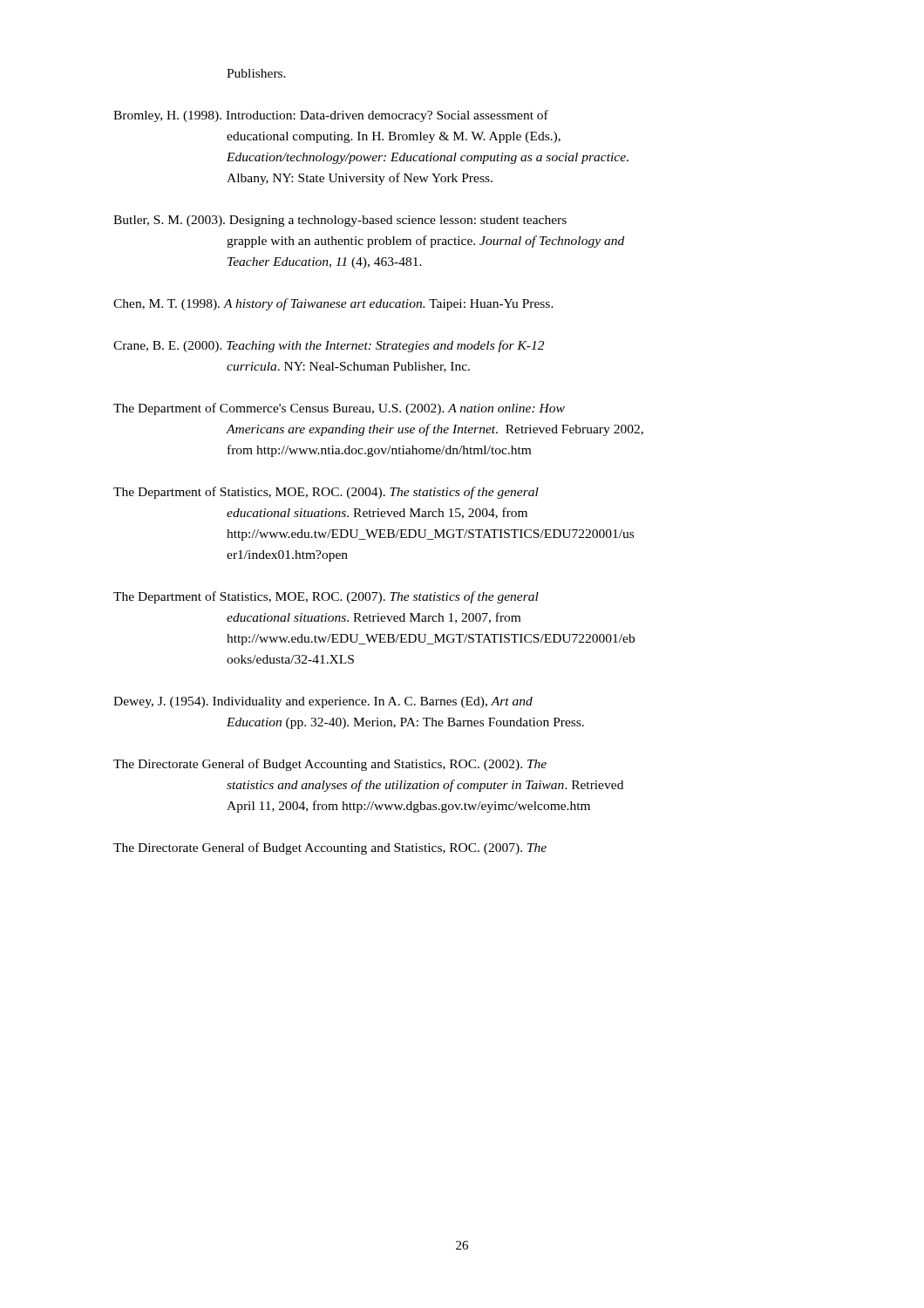924x1308 pixels.
Task: Find the text starting "Crane, B. E. (2000)."
Action: [475, 356]
